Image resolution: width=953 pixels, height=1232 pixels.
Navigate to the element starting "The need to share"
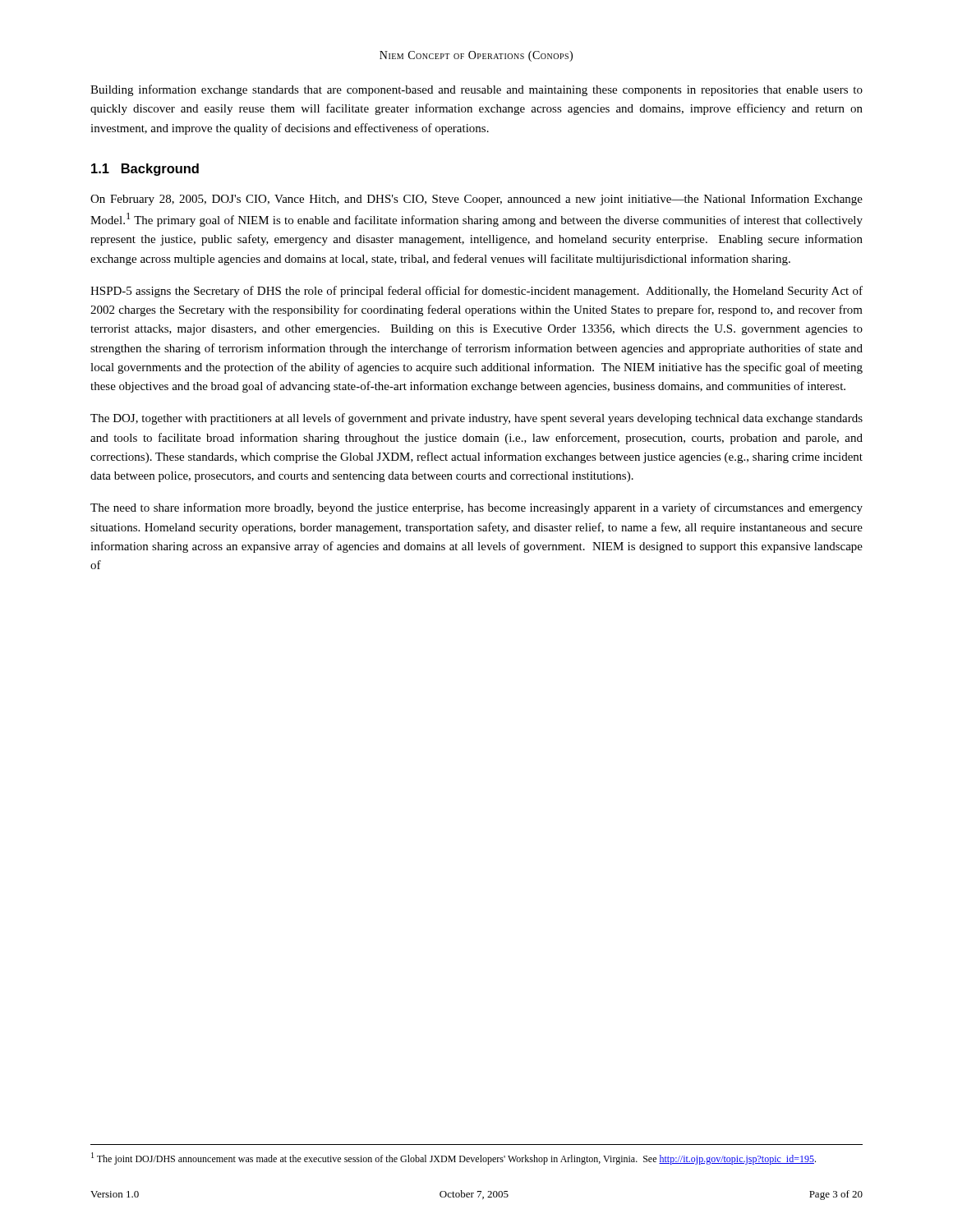tap(476, 536)
